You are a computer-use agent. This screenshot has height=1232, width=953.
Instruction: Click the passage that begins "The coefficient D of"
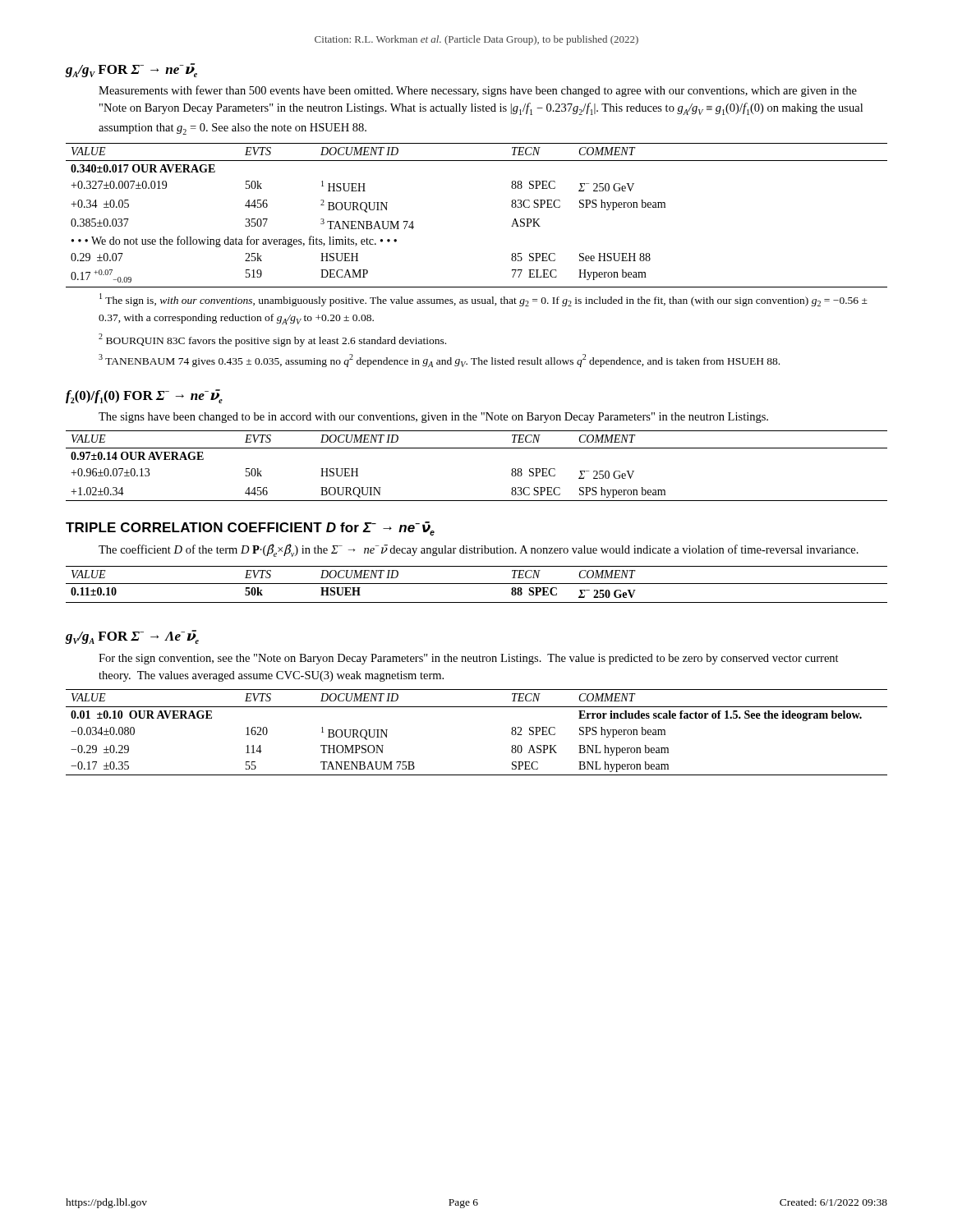pos(479,550)
